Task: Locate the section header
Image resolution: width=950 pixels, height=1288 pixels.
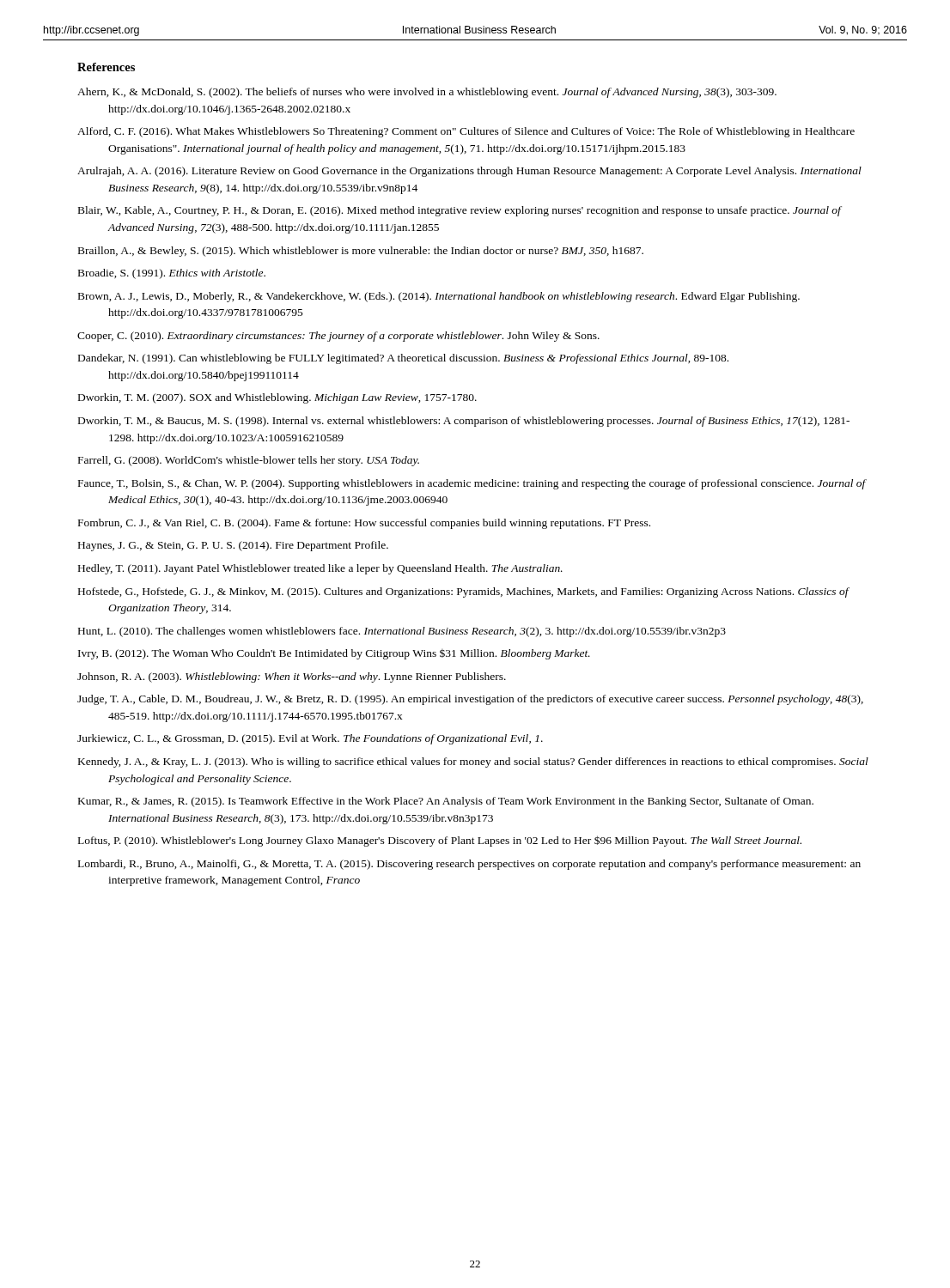Action: pyautogui.click(x=106, y=67)
